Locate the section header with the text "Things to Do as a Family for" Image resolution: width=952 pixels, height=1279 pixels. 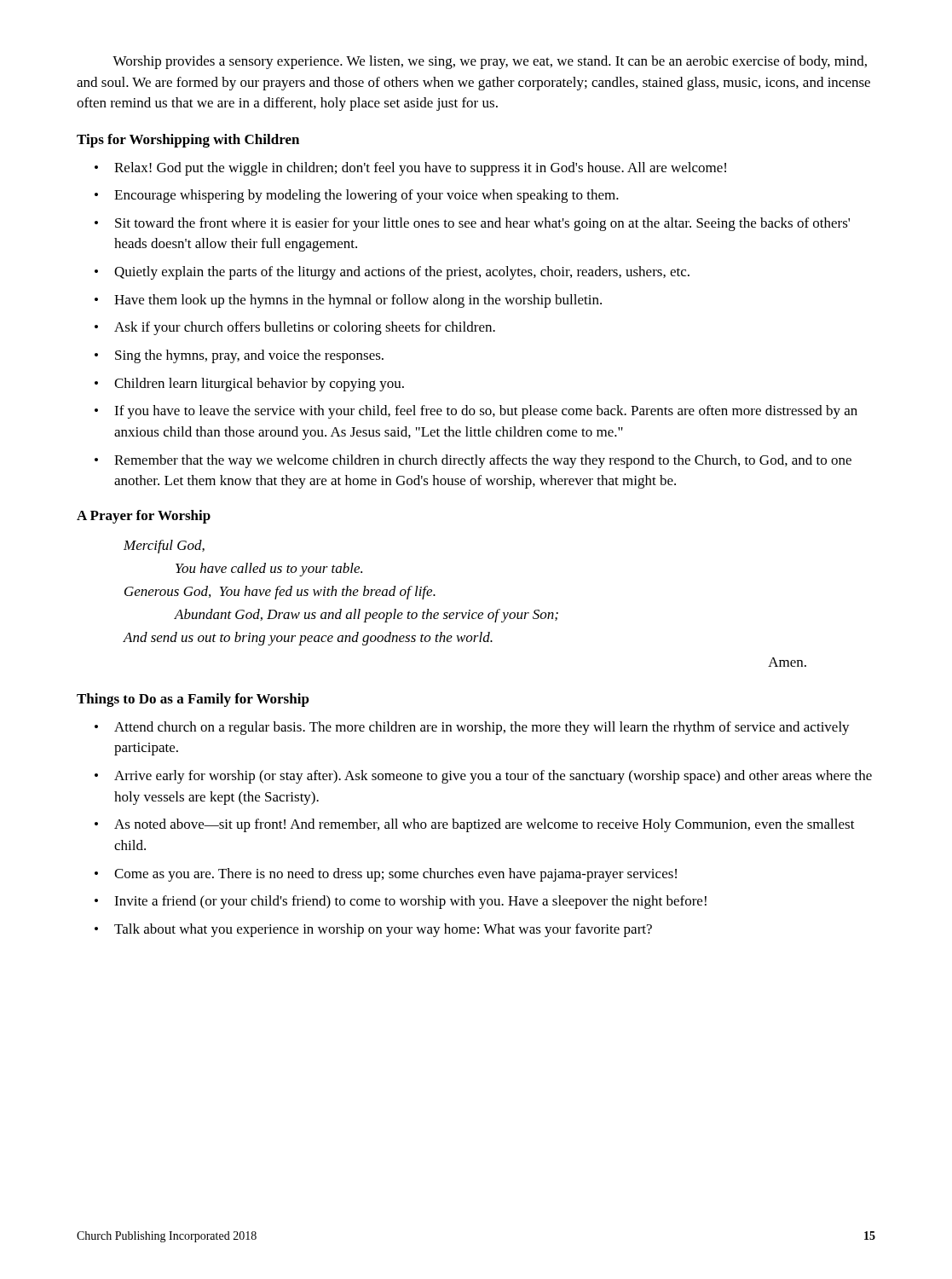[x=193, y=699]
